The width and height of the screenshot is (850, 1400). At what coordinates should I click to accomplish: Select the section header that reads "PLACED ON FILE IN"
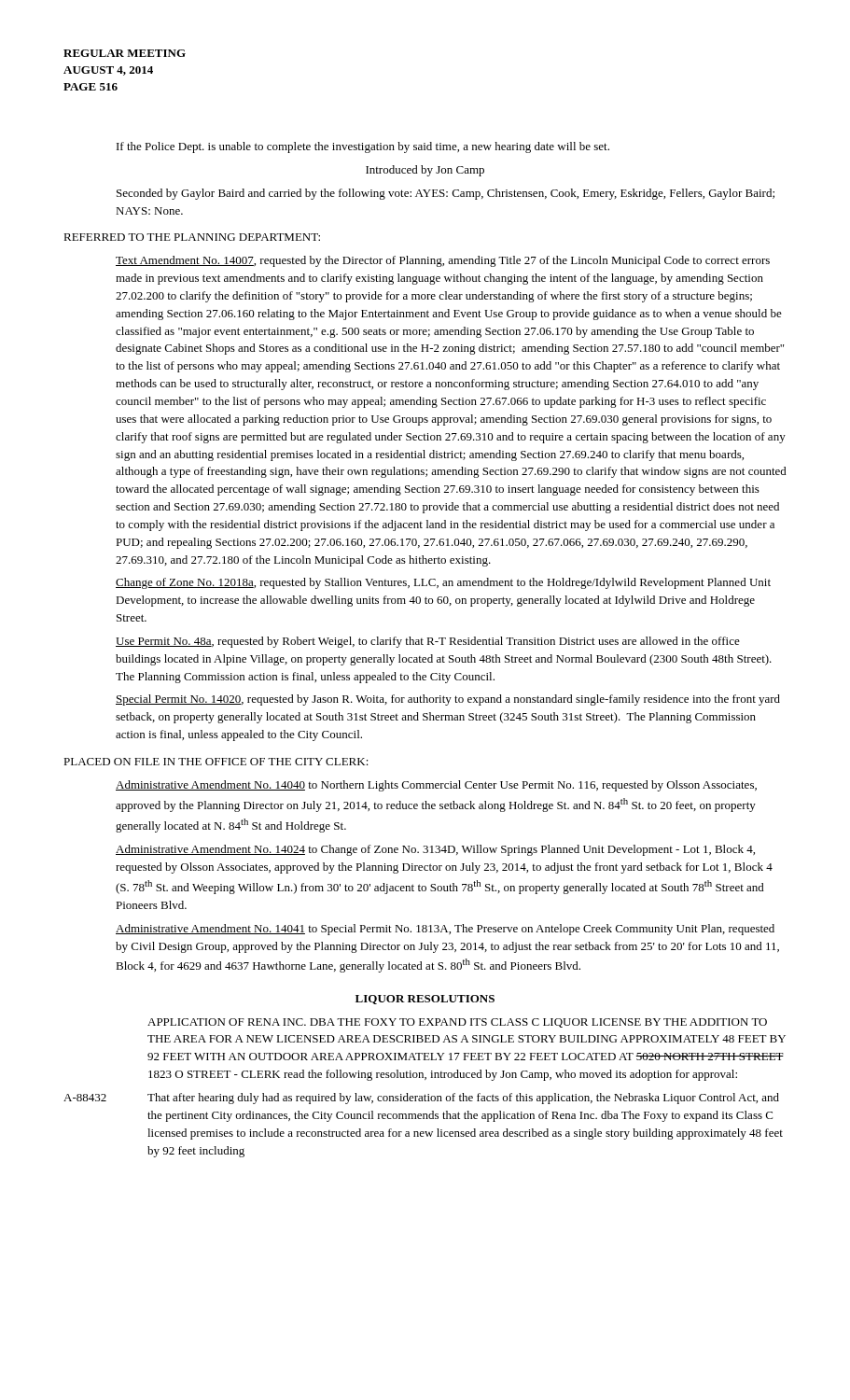coord(216,761)
